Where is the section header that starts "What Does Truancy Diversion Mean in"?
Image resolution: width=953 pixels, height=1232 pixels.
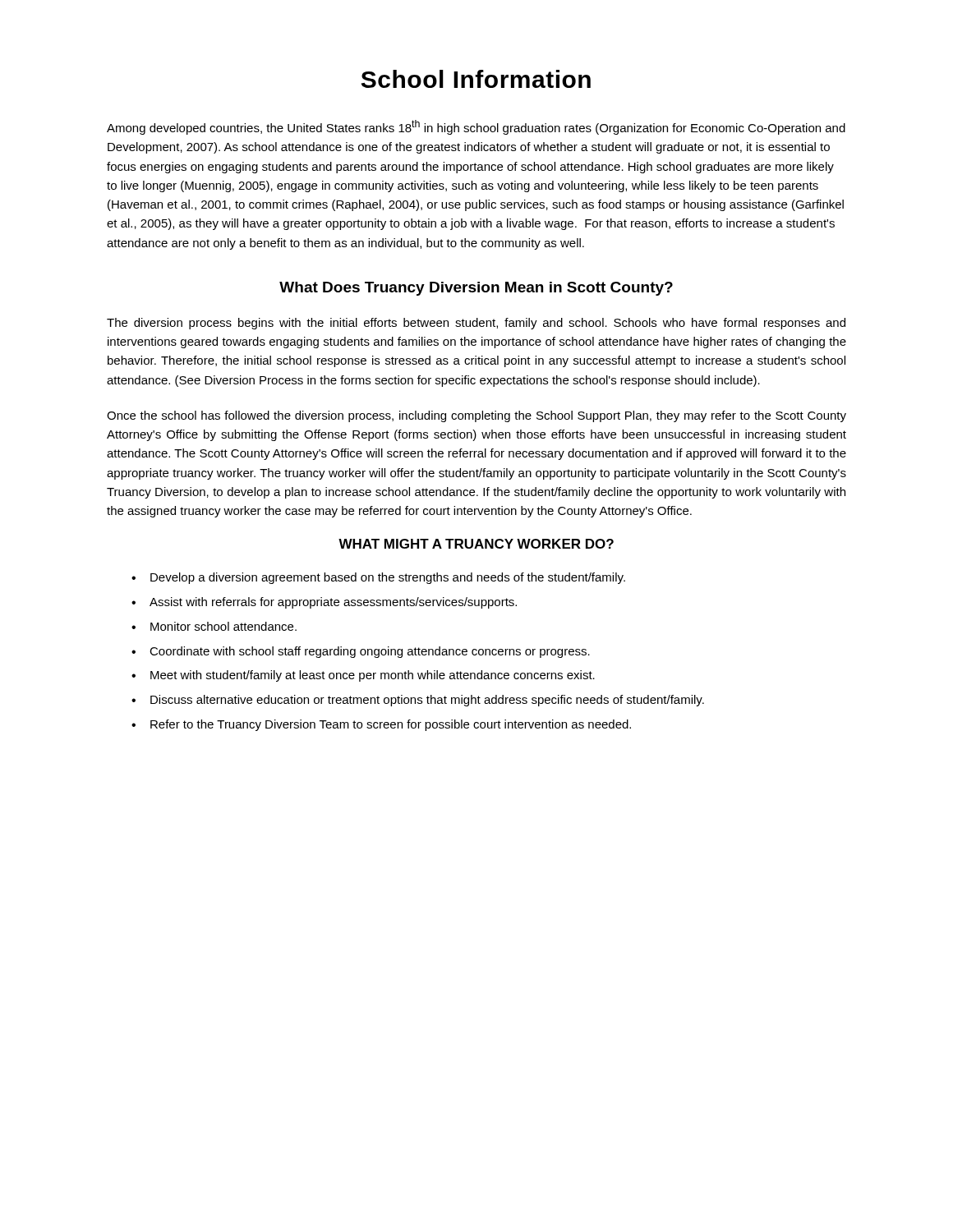click(476, 287)
